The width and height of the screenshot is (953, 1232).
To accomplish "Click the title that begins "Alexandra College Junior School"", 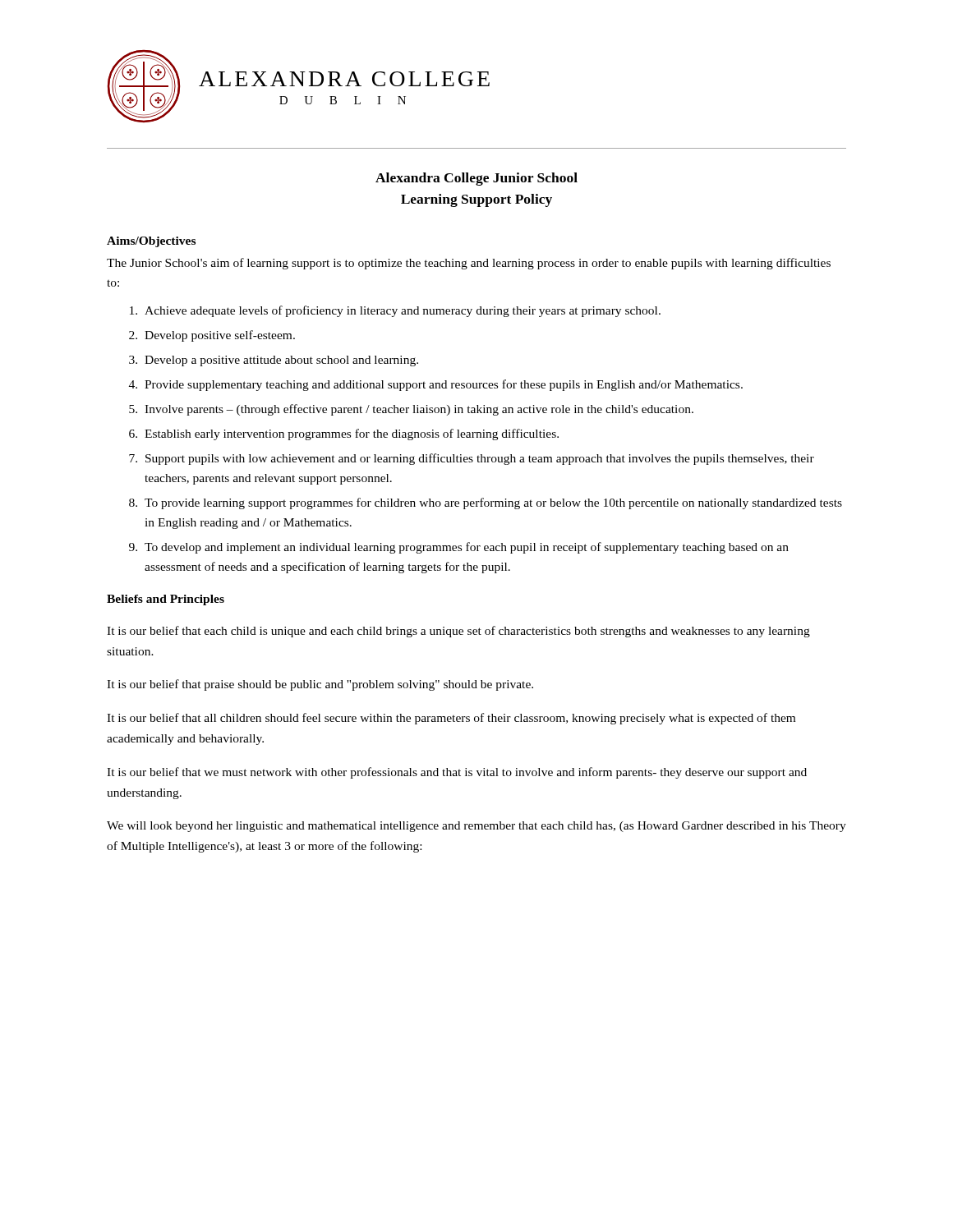I will [476, 188].
